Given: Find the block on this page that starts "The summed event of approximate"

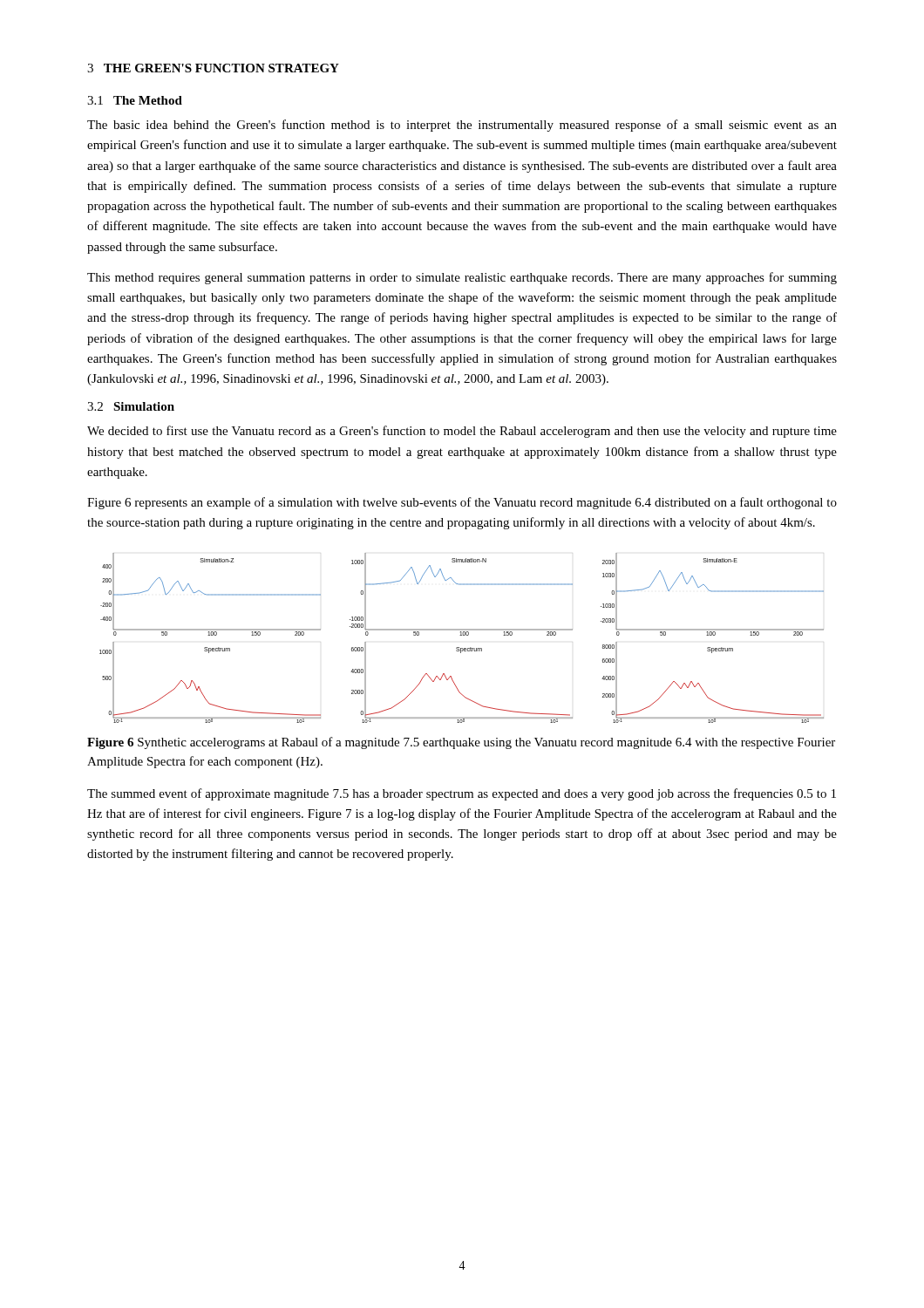Looking at the screenshot, I should (x=462, y=824).
